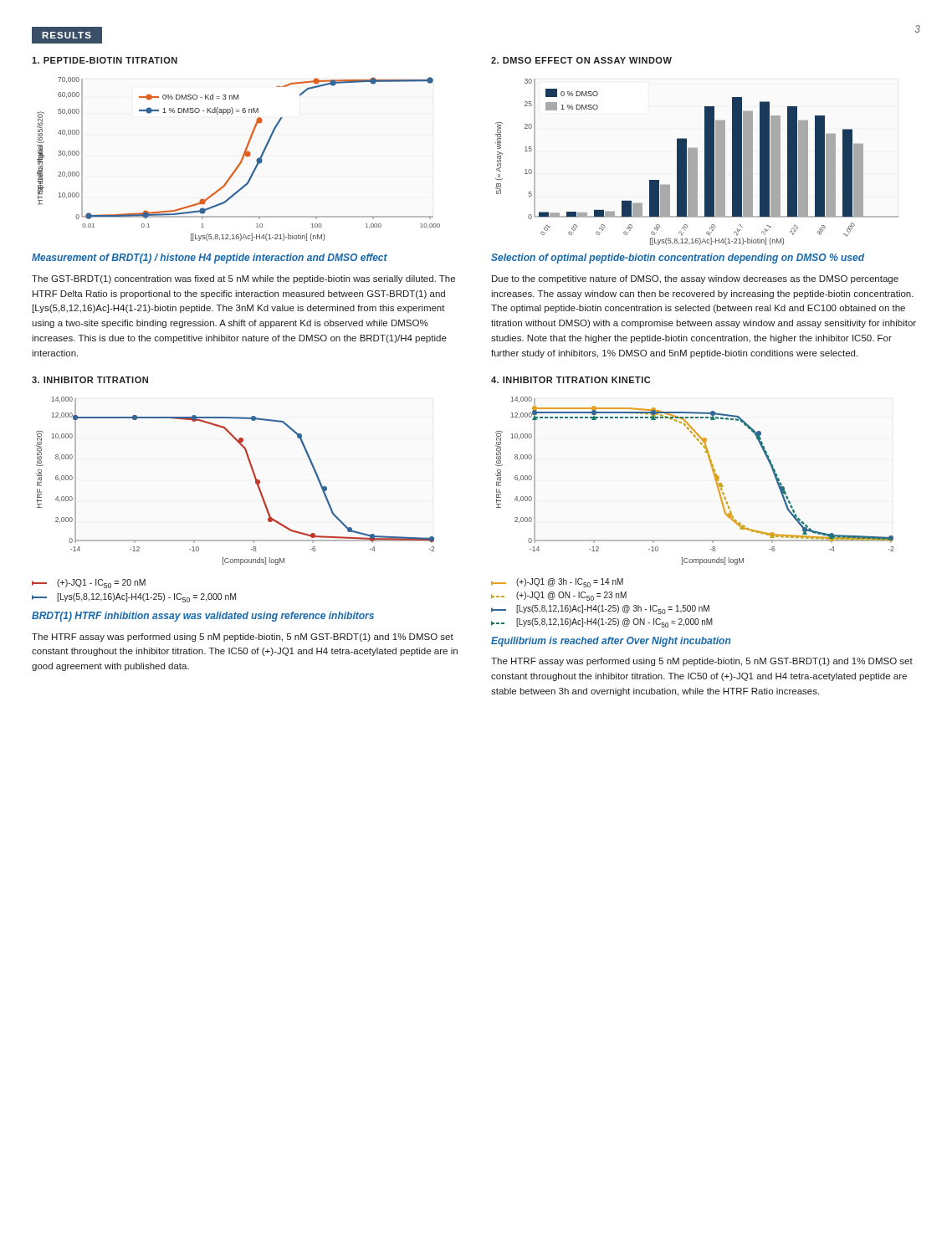Screen dimensions: 1255x952
Task: Navigate to the block starting "Due to the competitive nature of"
Action: click(704, 316)
